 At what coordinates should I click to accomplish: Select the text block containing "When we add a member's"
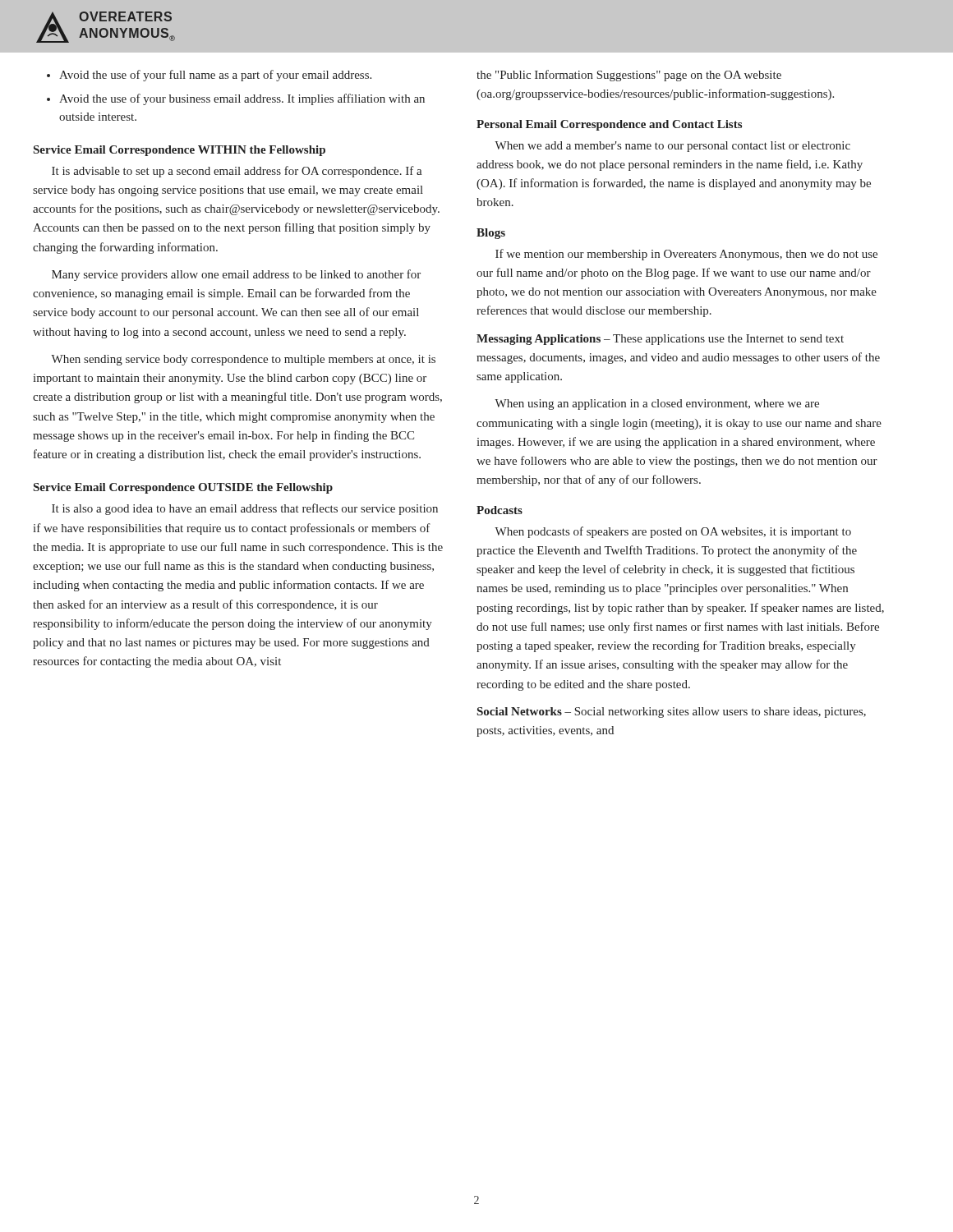674,174
